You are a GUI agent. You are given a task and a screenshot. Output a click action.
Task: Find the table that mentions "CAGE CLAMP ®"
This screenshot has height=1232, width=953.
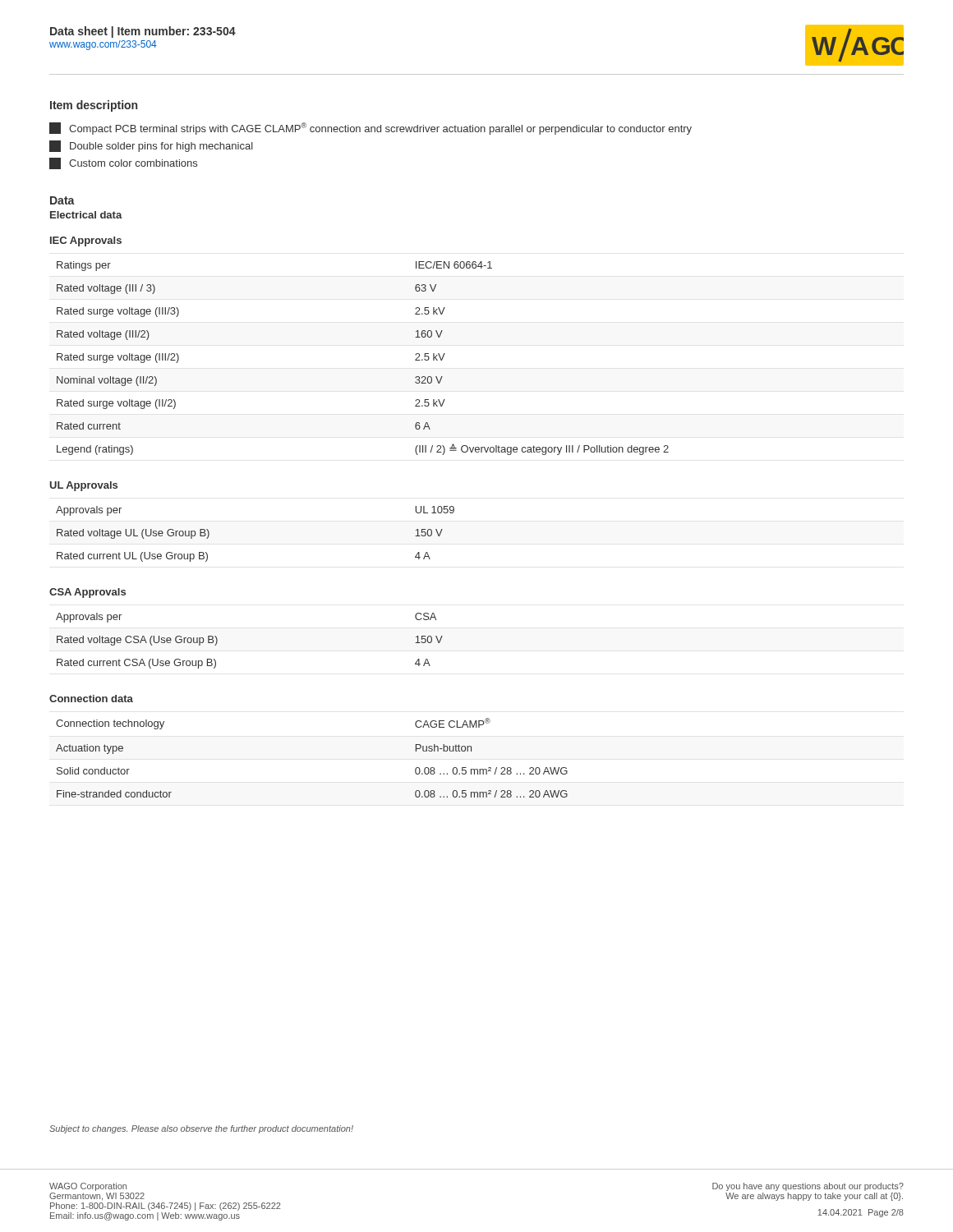(476, 759)
